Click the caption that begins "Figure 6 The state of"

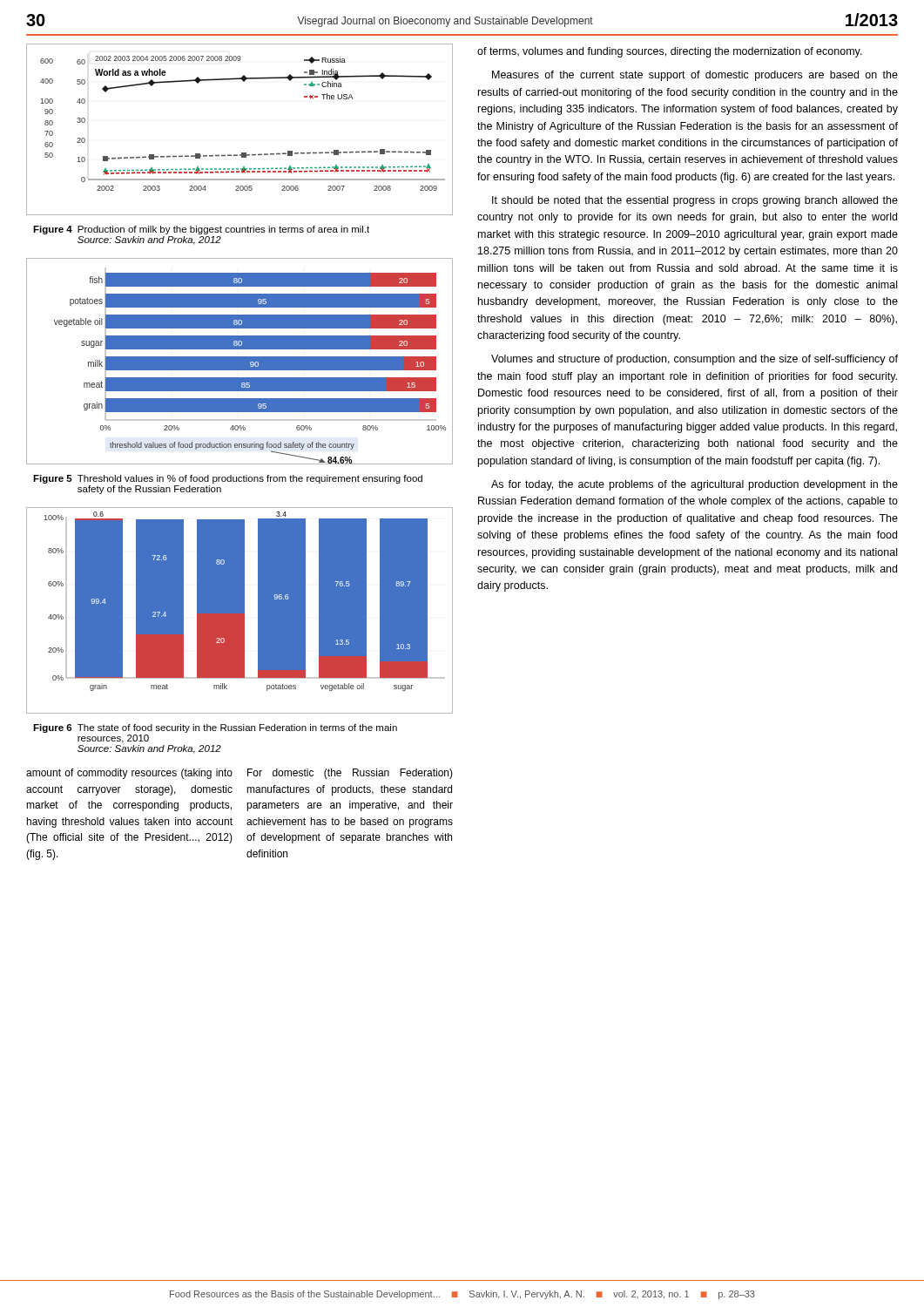240,738
